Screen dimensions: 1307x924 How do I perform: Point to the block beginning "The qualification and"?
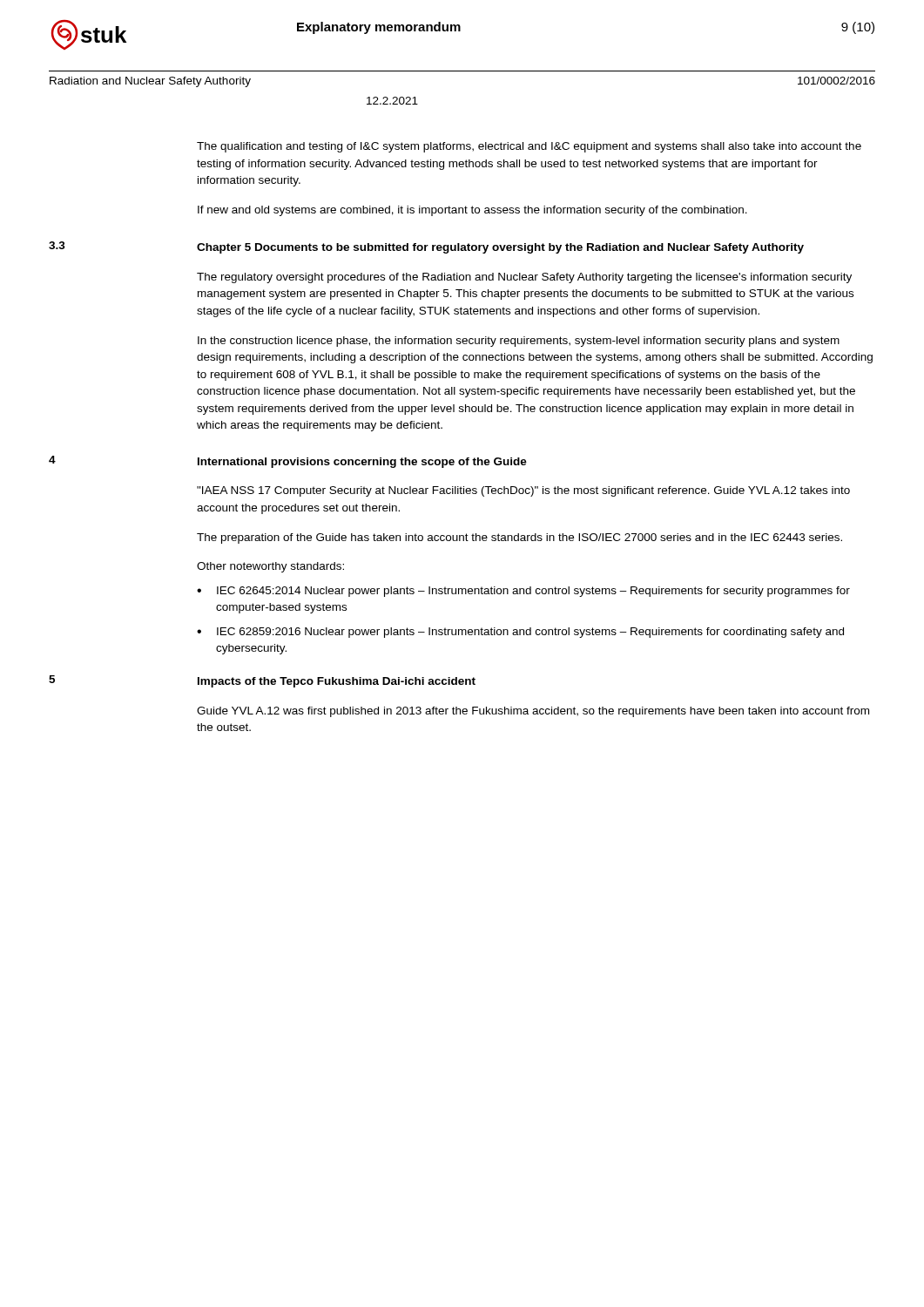529,163
